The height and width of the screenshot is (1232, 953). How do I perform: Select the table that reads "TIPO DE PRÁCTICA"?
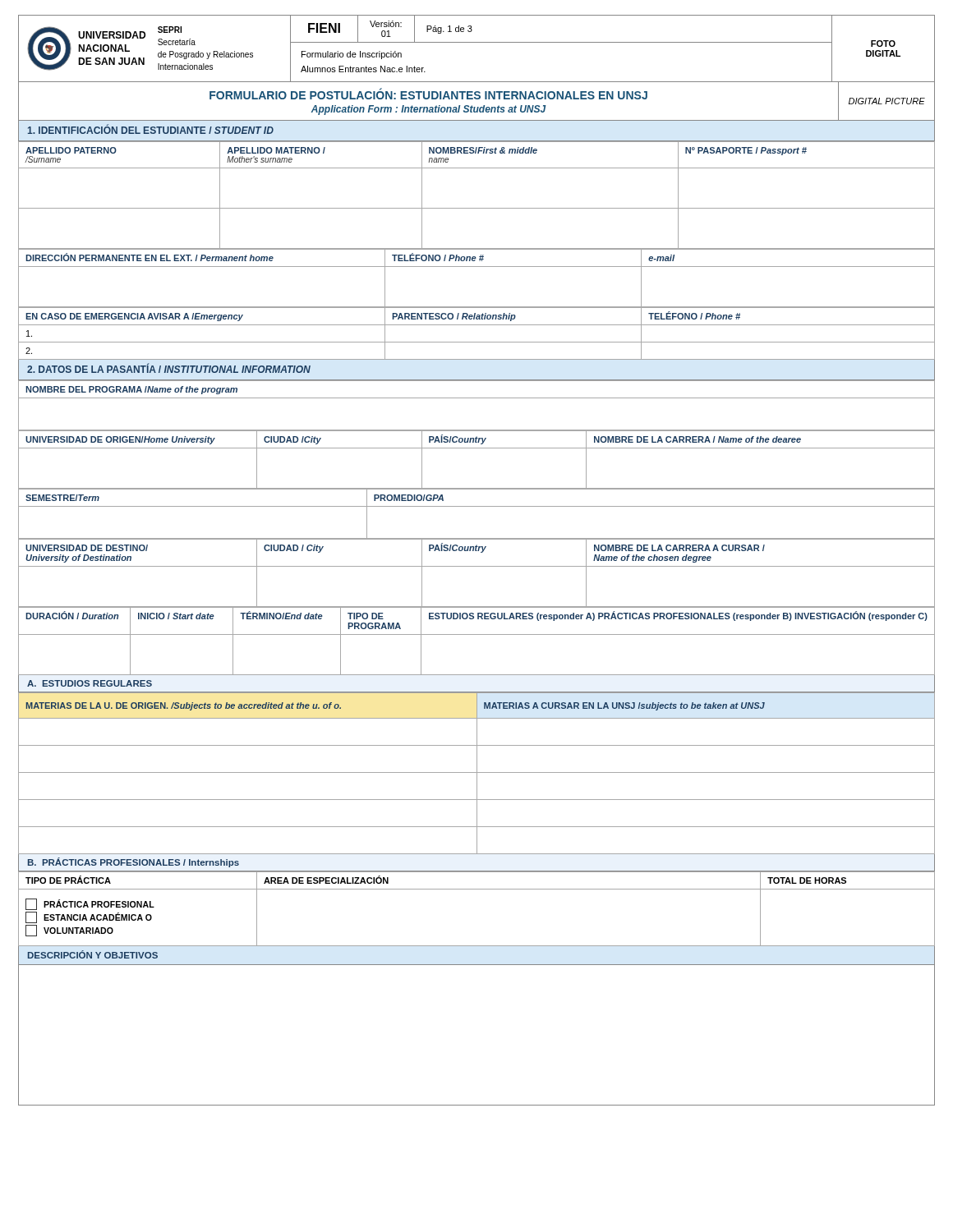476,909
